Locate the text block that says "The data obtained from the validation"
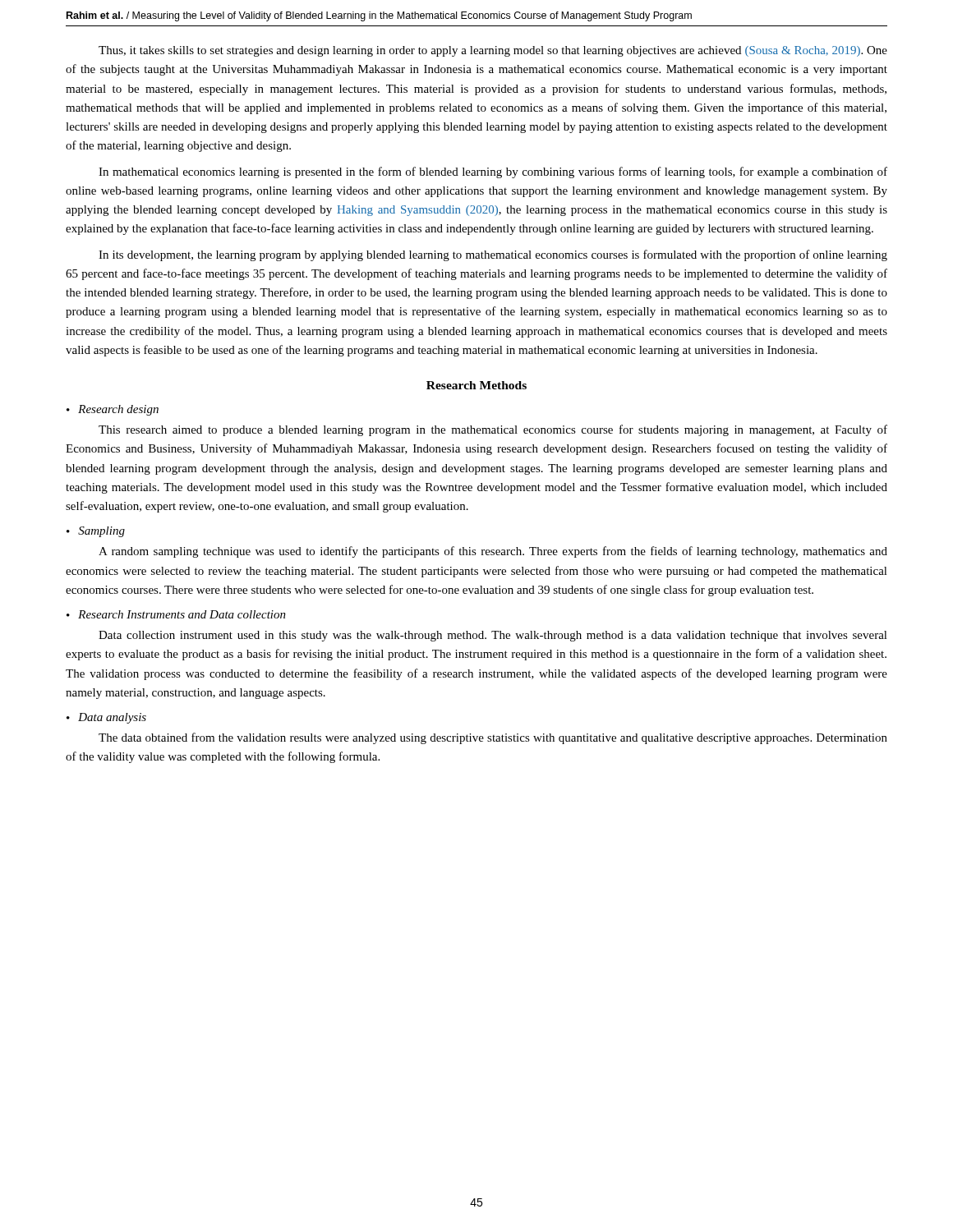This screenshot has height=1232, width=953. click(476, 748)
